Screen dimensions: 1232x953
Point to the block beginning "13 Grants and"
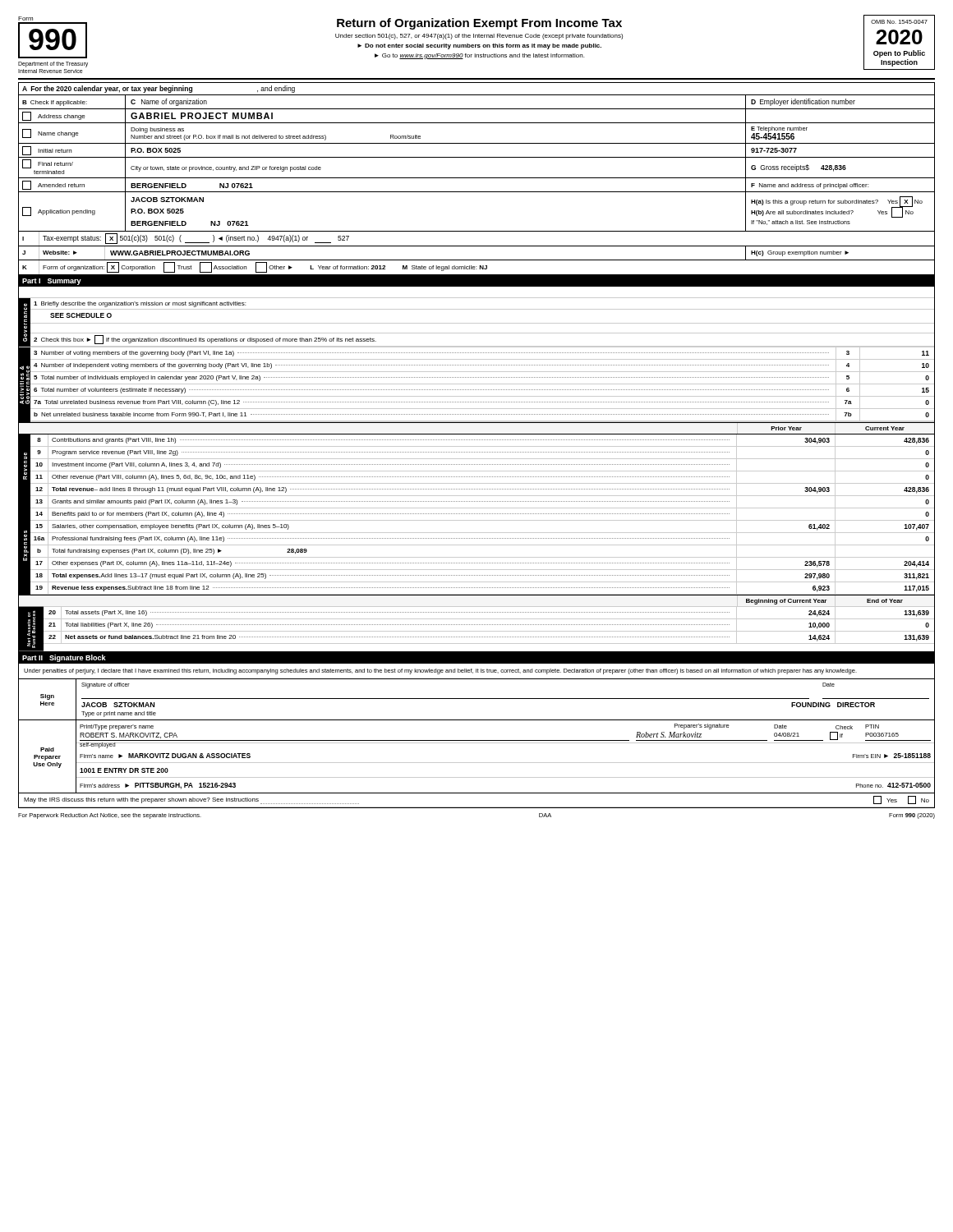click(x=482, y=502)
